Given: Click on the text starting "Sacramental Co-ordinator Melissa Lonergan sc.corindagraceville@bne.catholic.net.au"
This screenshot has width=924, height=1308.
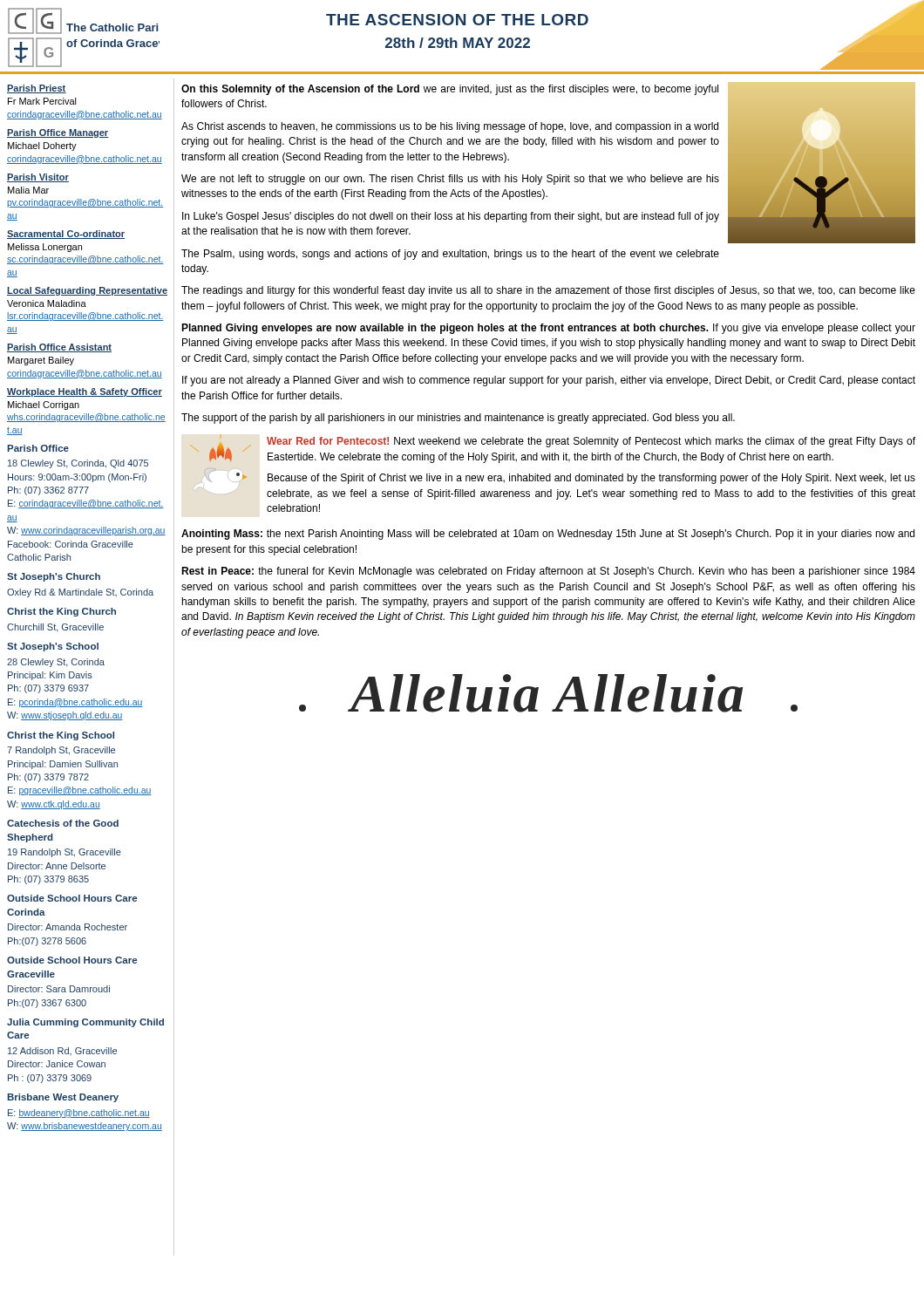Looking at the screenshot, I should pyautogui.click(x=87, y=253).
